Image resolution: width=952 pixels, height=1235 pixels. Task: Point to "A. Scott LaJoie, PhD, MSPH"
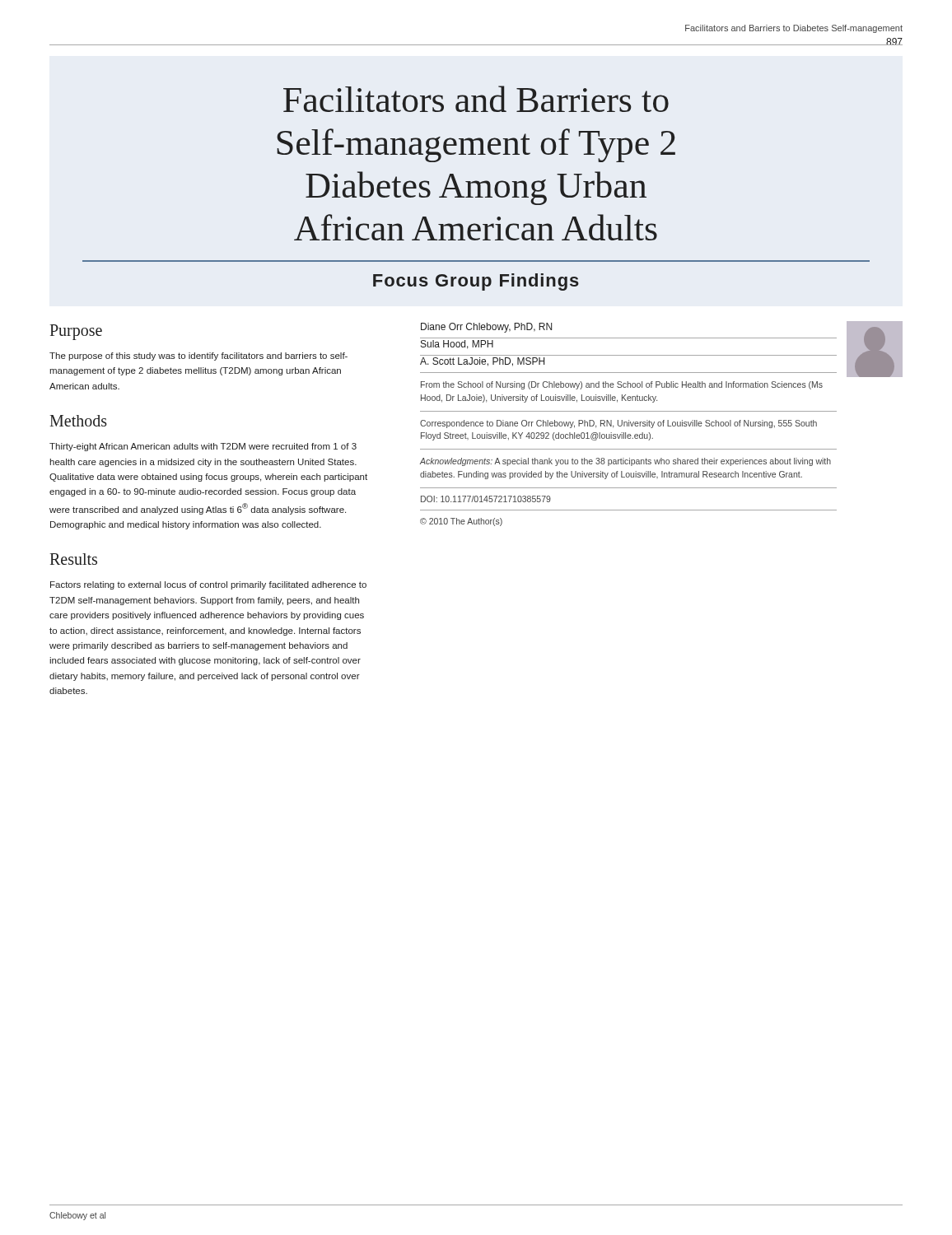click(483, 361)
